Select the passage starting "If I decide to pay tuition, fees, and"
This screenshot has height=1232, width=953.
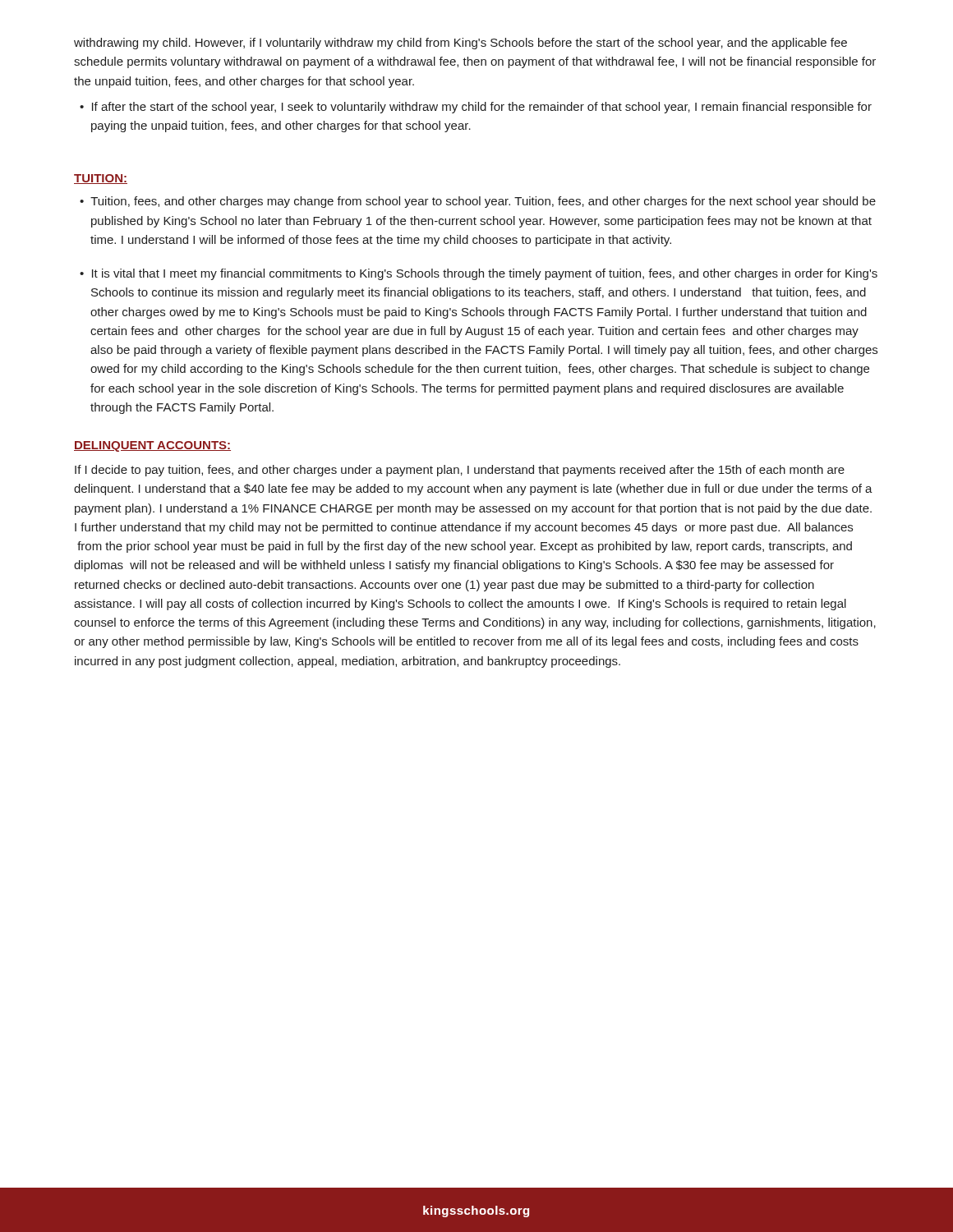(475, 565)
